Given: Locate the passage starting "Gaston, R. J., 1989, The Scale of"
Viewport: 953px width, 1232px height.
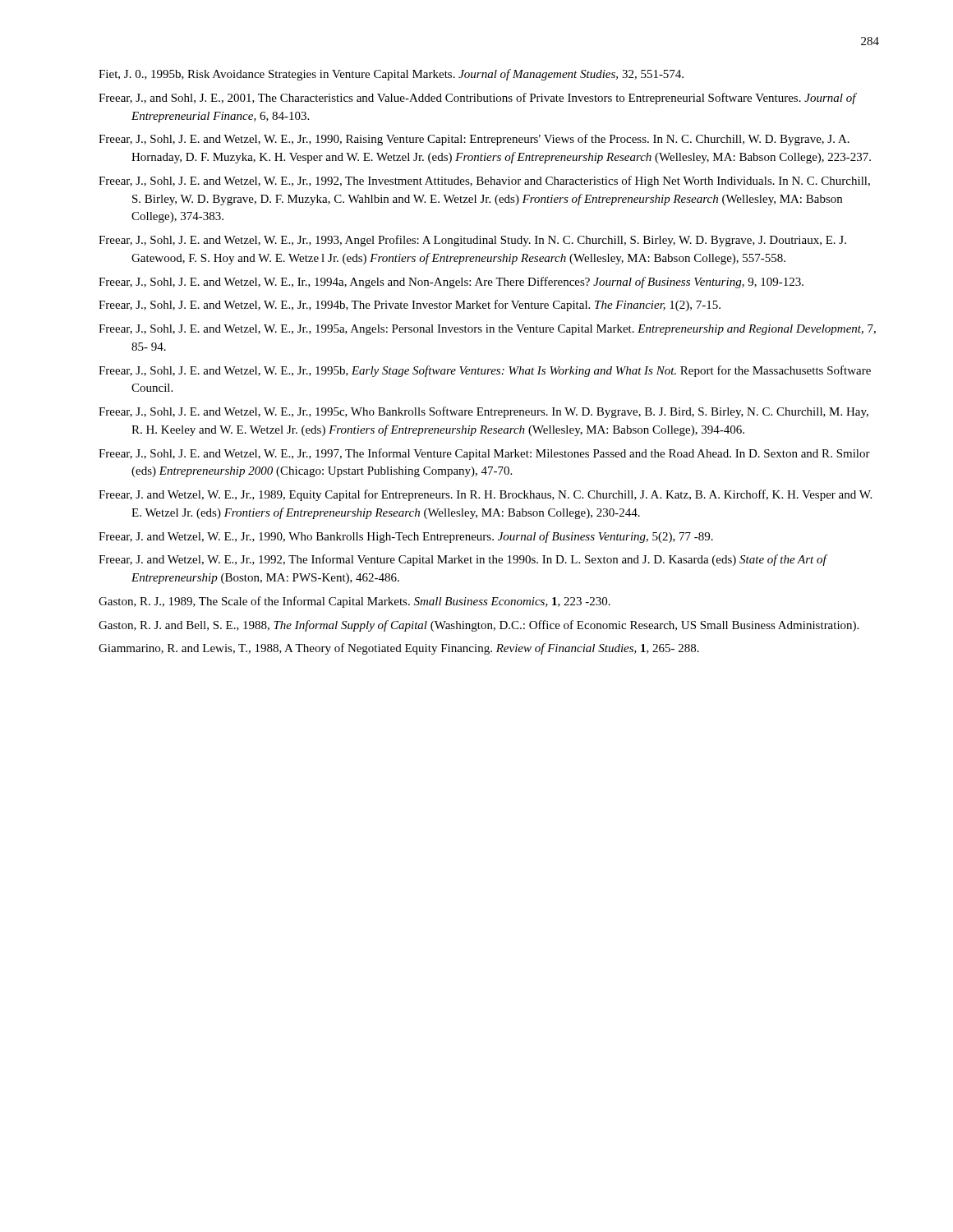Looking at the screenshot, I should 355,601.
